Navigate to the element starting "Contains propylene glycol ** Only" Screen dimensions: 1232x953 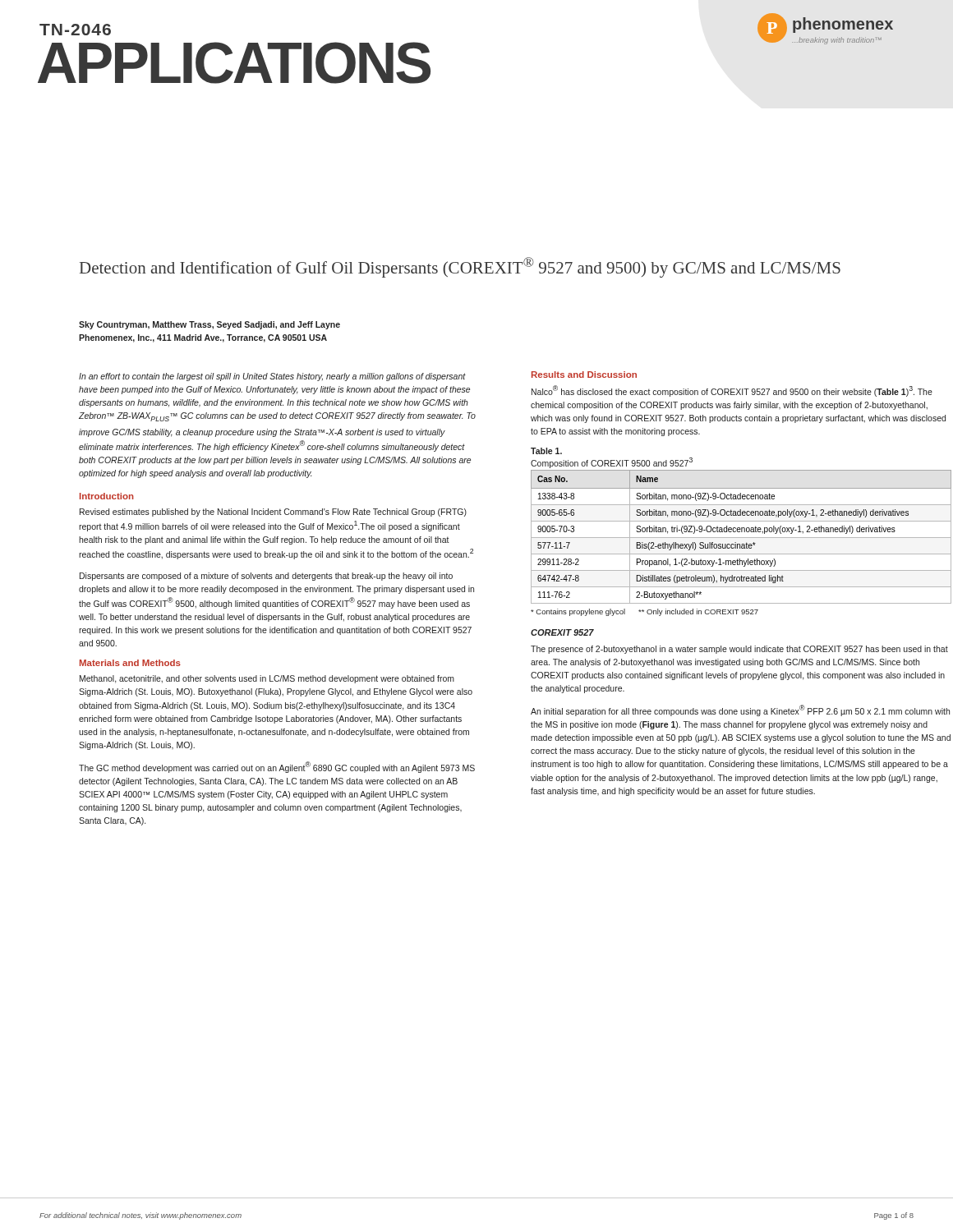tap(645, 611)
